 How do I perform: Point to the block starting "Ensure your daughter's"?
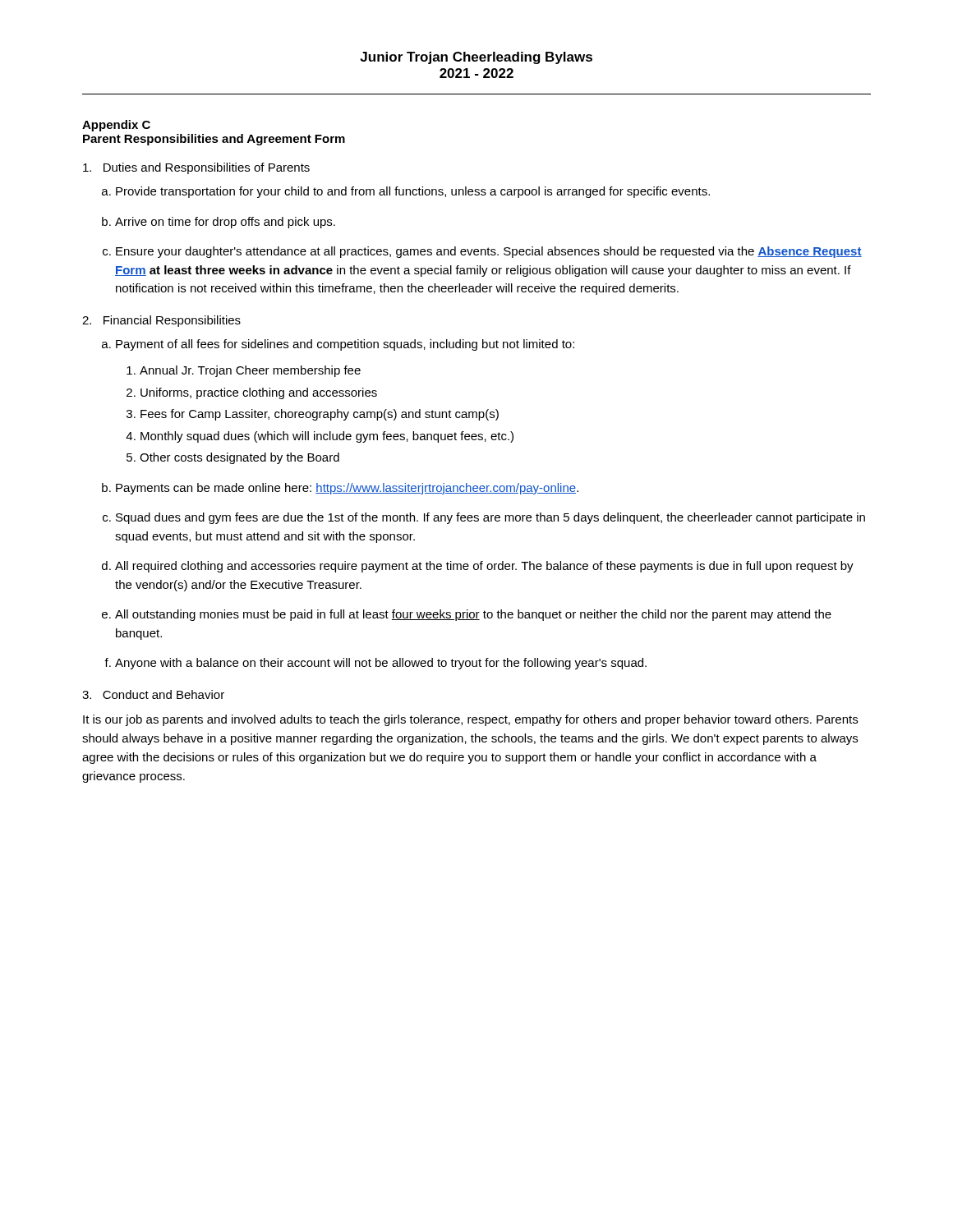click(x=488, y=269)
